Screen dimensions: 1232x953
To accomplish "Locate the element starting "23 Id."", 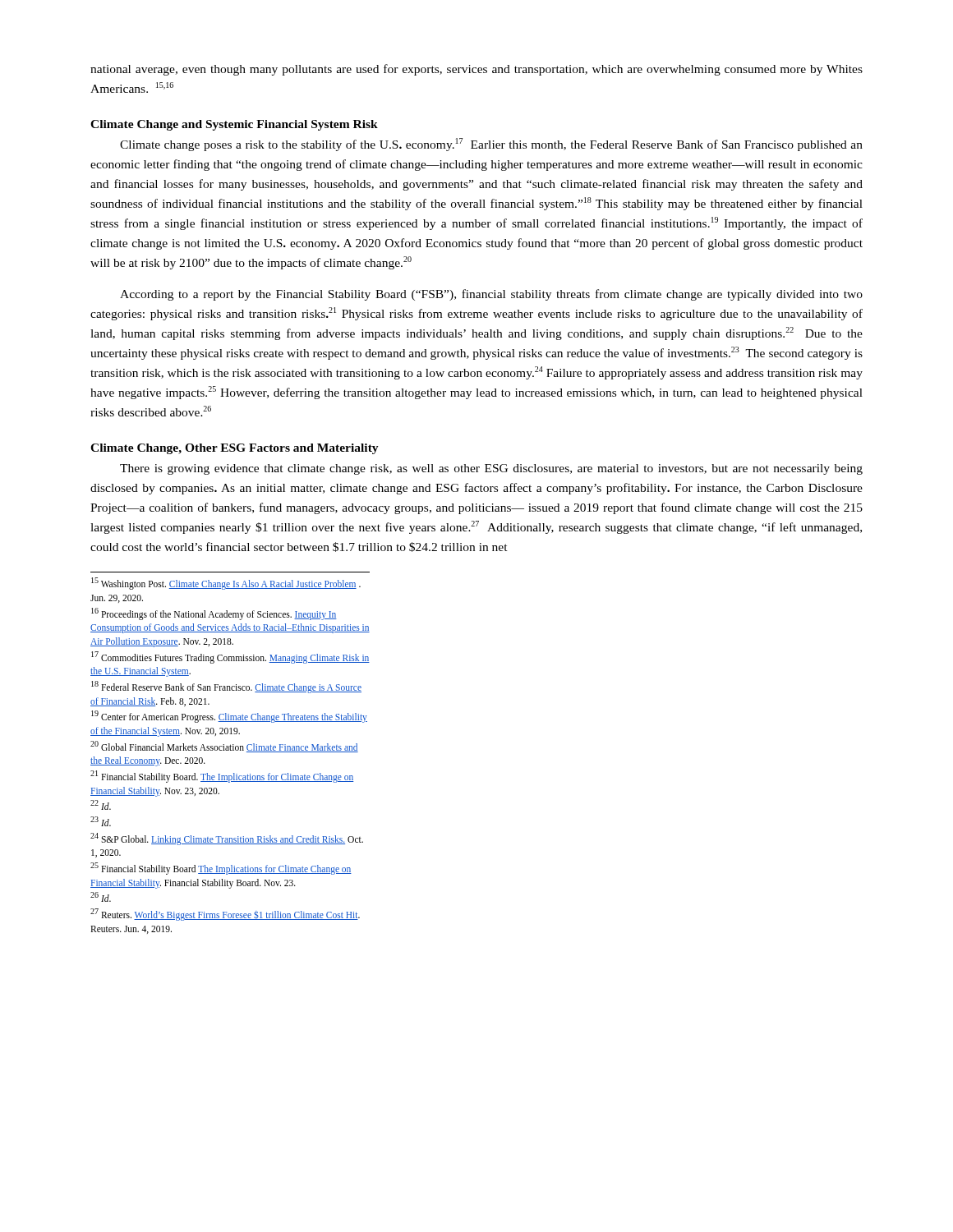I will point(101,822).
